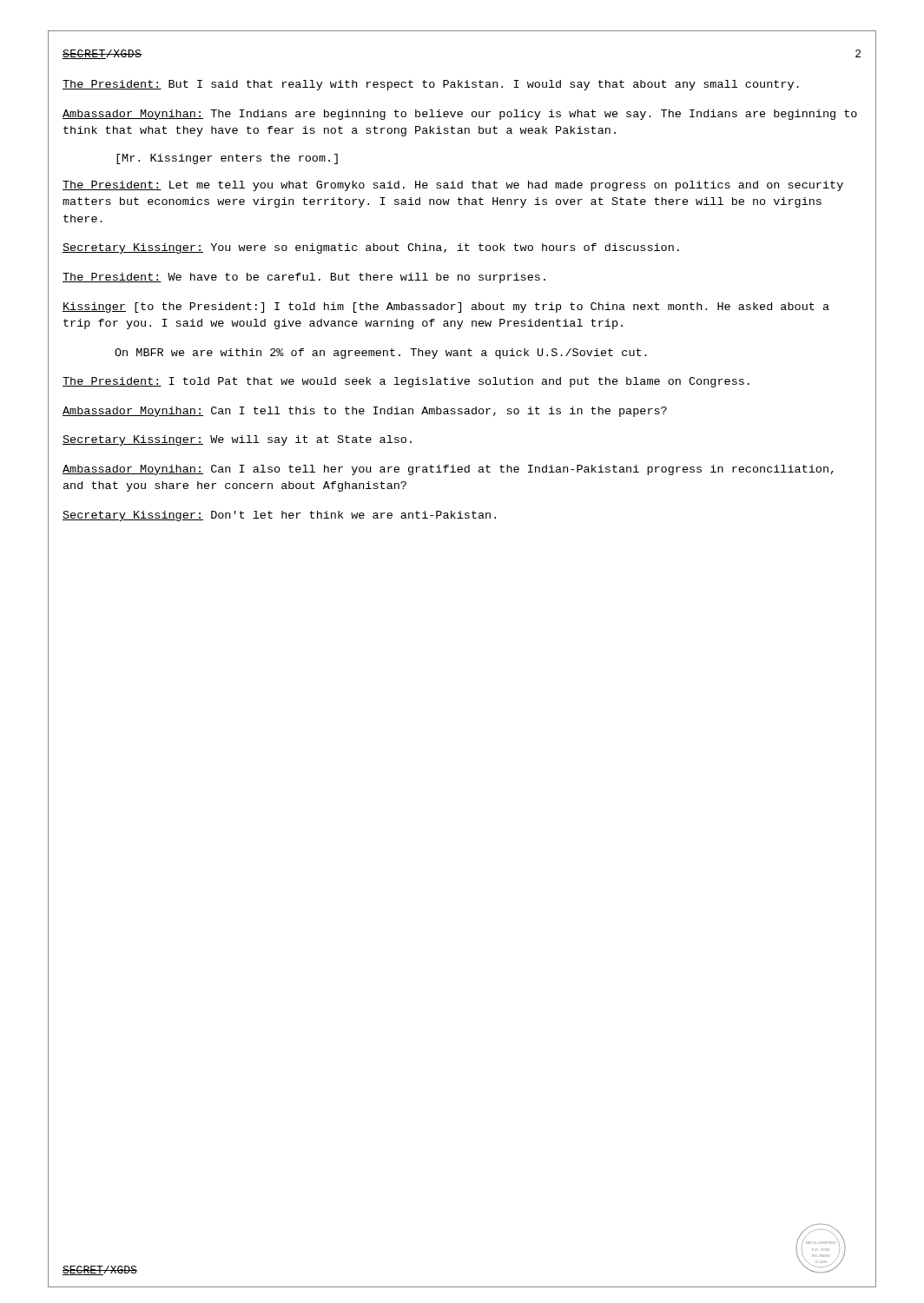
Task: Where is the passage that starts "Kissinger [to the President:]"?
Action: pyautogui.click(x=446, y=315)
